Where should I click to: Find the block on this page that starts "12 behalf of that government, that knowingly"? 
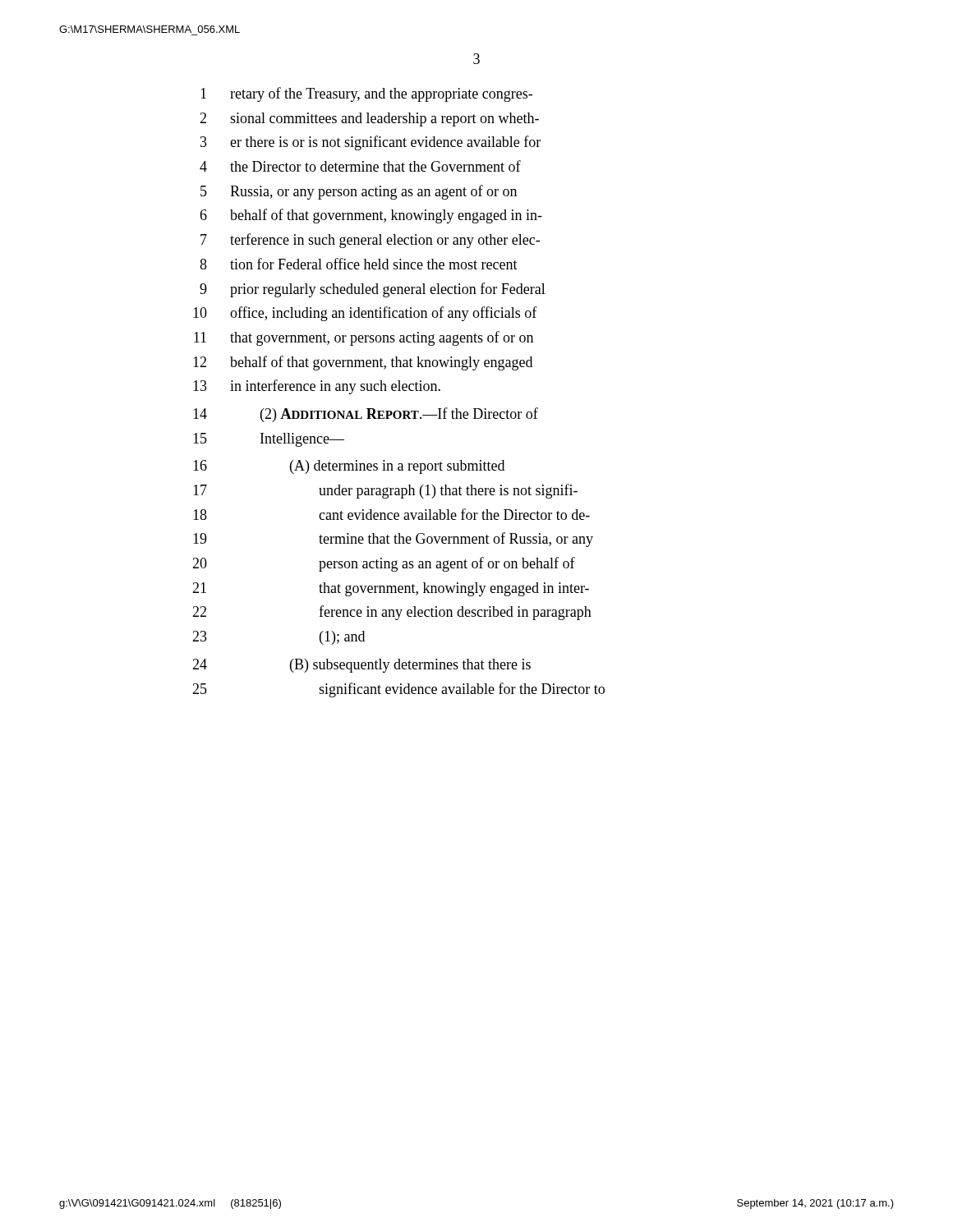tap(518, 363)
